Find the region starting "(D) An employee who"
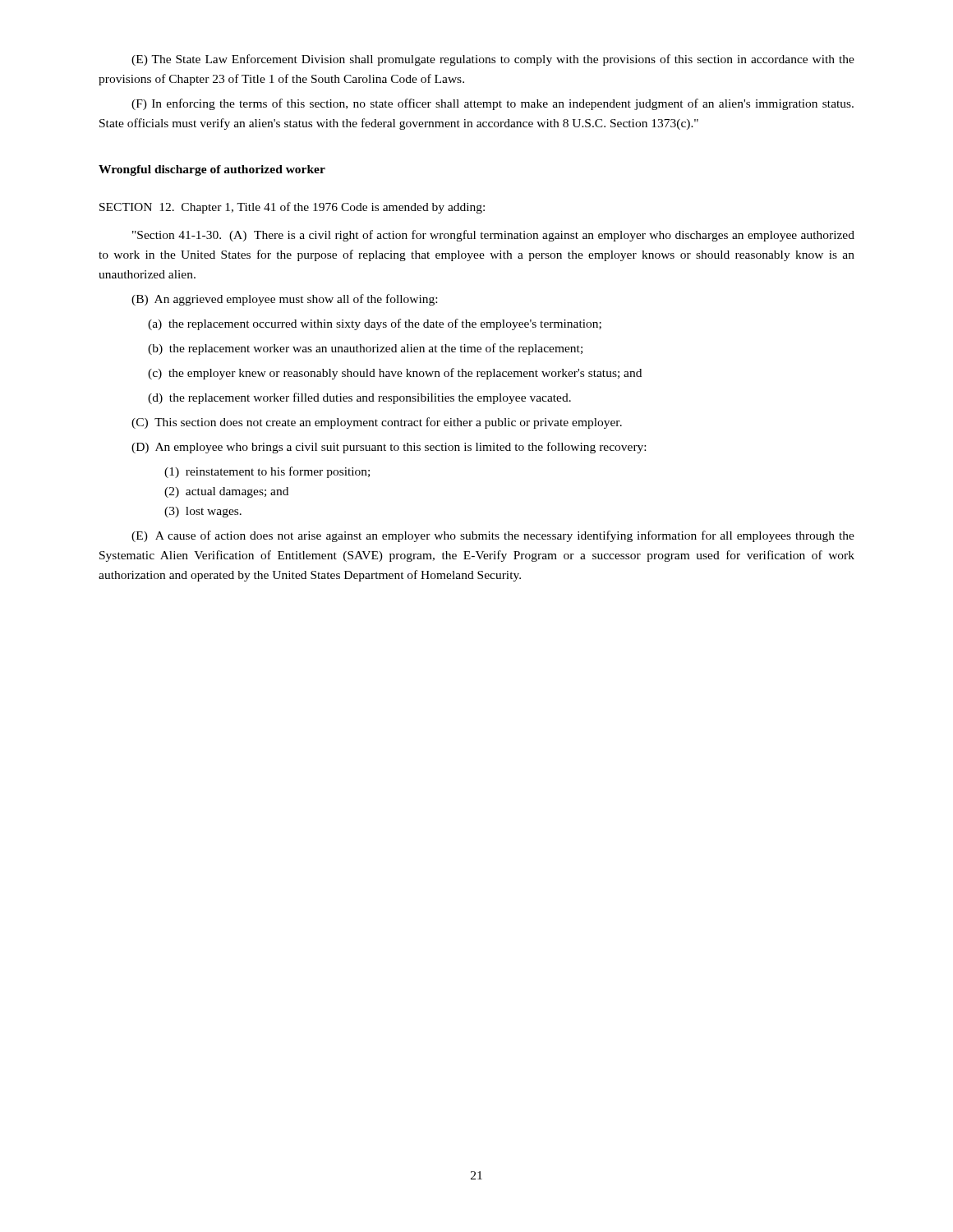Screen dimensions: 1232x953 (x=476, y=447)
